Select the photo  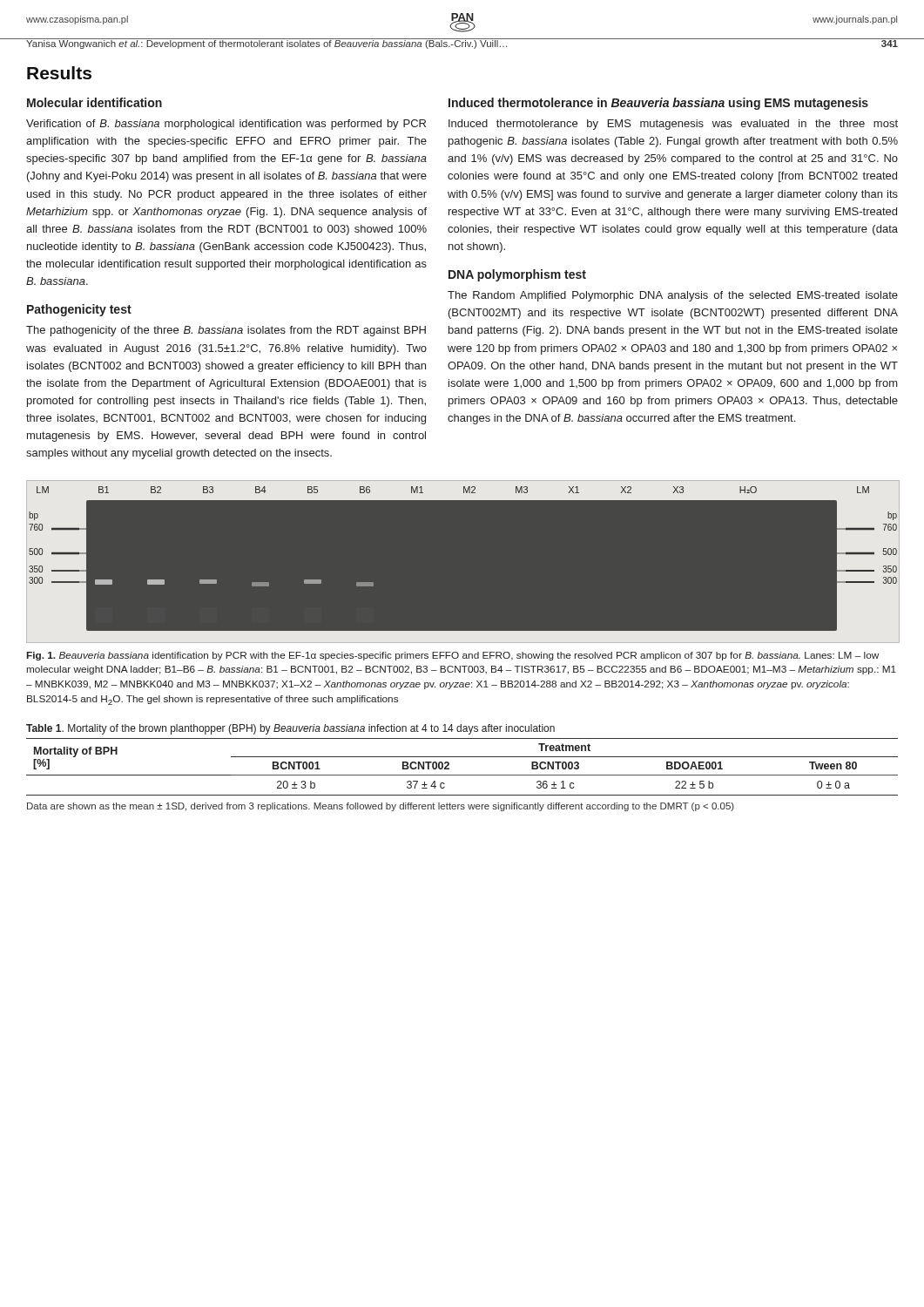click(x=462, y=561)
